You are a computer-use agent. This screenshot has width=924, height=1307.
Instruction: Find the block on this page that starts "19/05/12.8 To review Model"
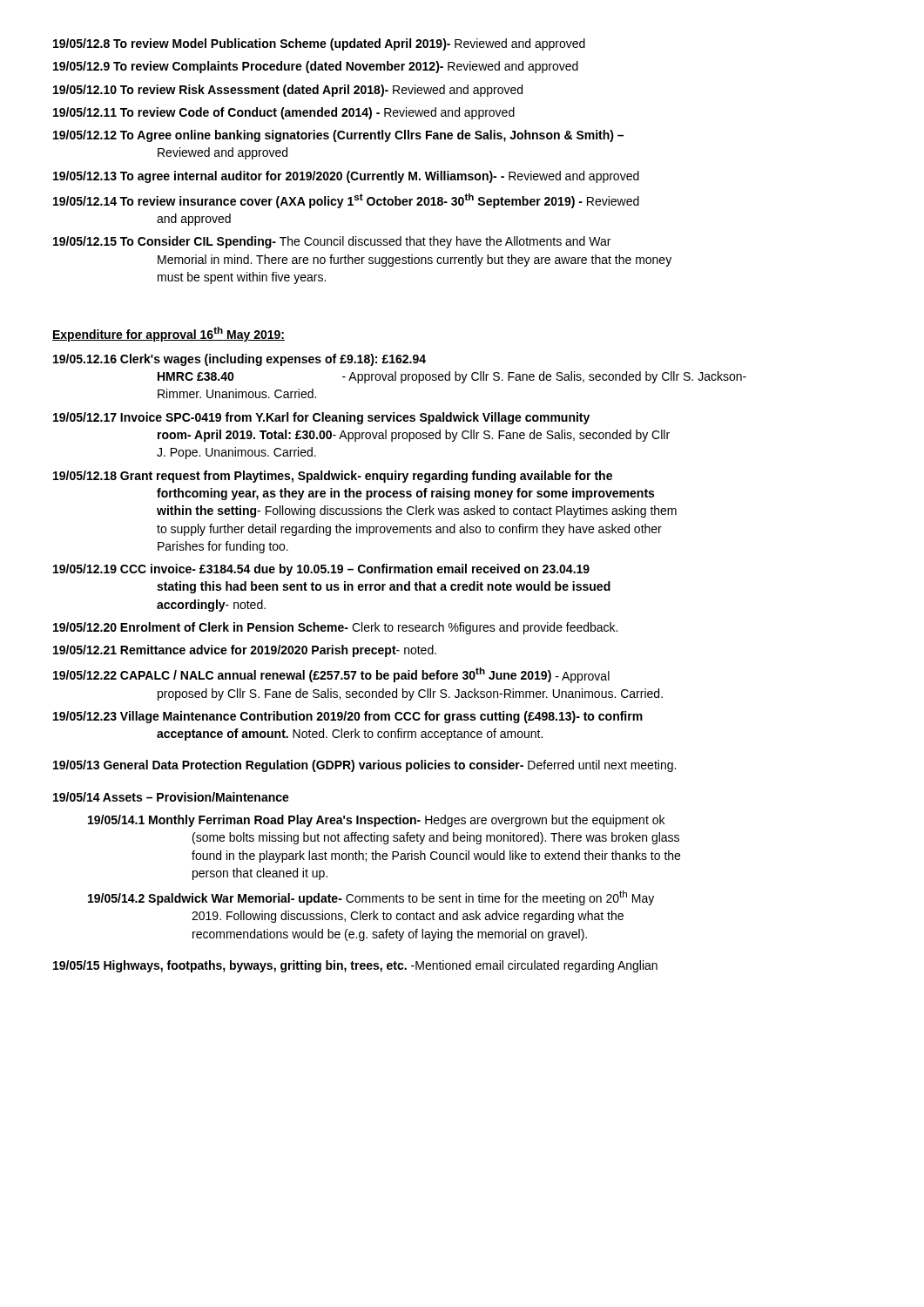[x=319, y=44]
